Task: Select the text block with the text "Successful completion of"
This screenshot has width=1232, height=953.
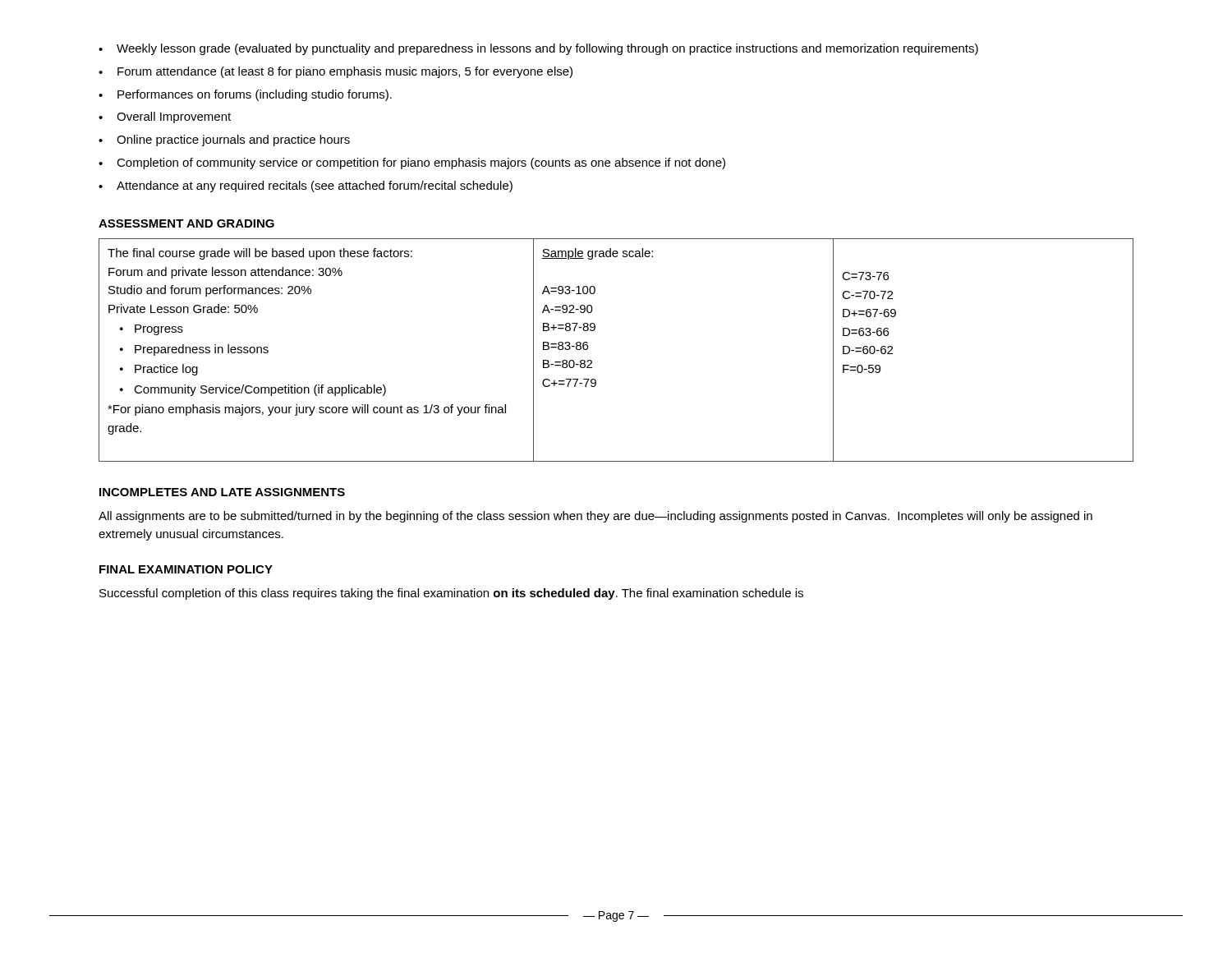Action: (x=451, y=593)
